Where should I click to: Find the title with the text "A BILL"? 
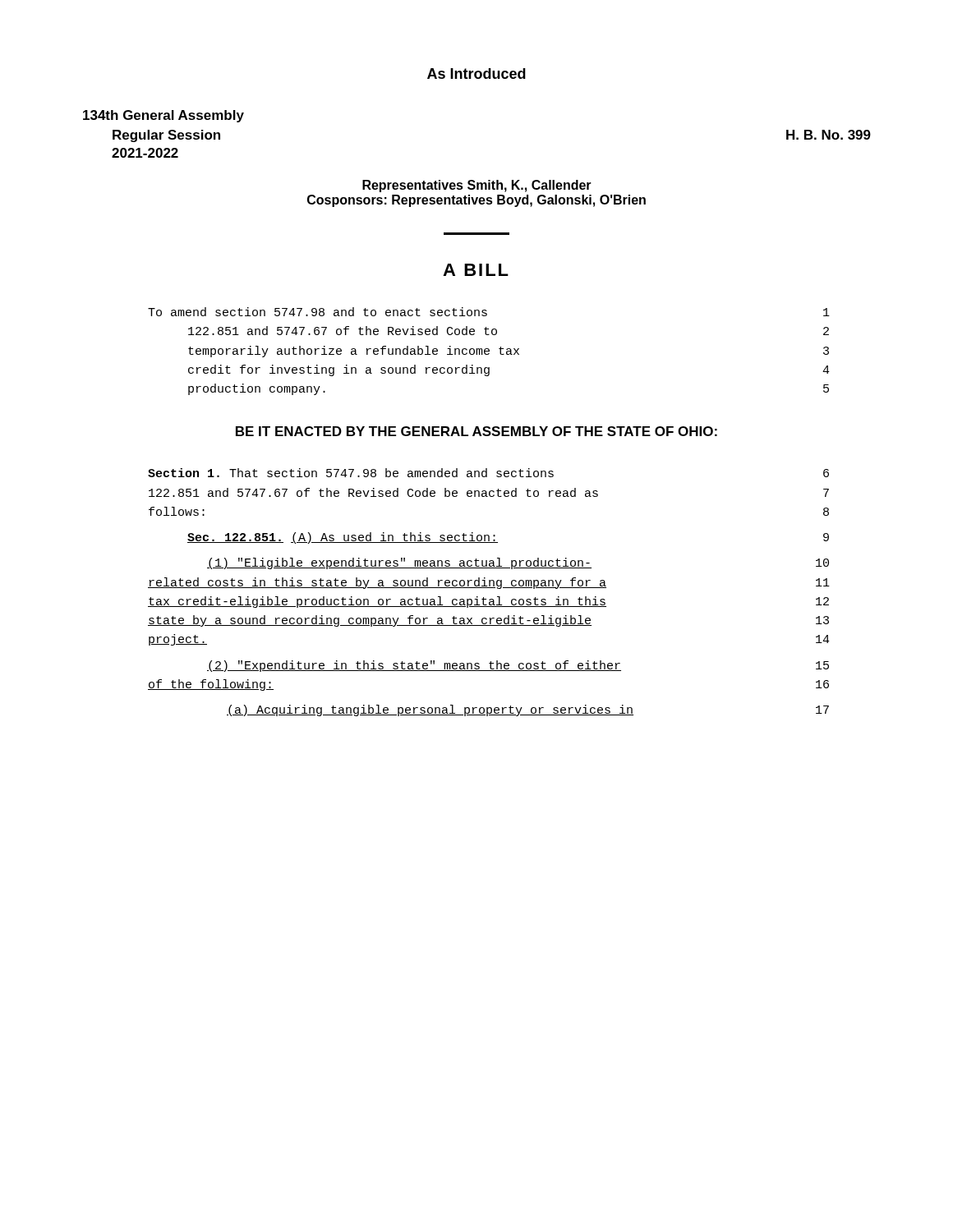pyautogui.click(x=476, y=270)
